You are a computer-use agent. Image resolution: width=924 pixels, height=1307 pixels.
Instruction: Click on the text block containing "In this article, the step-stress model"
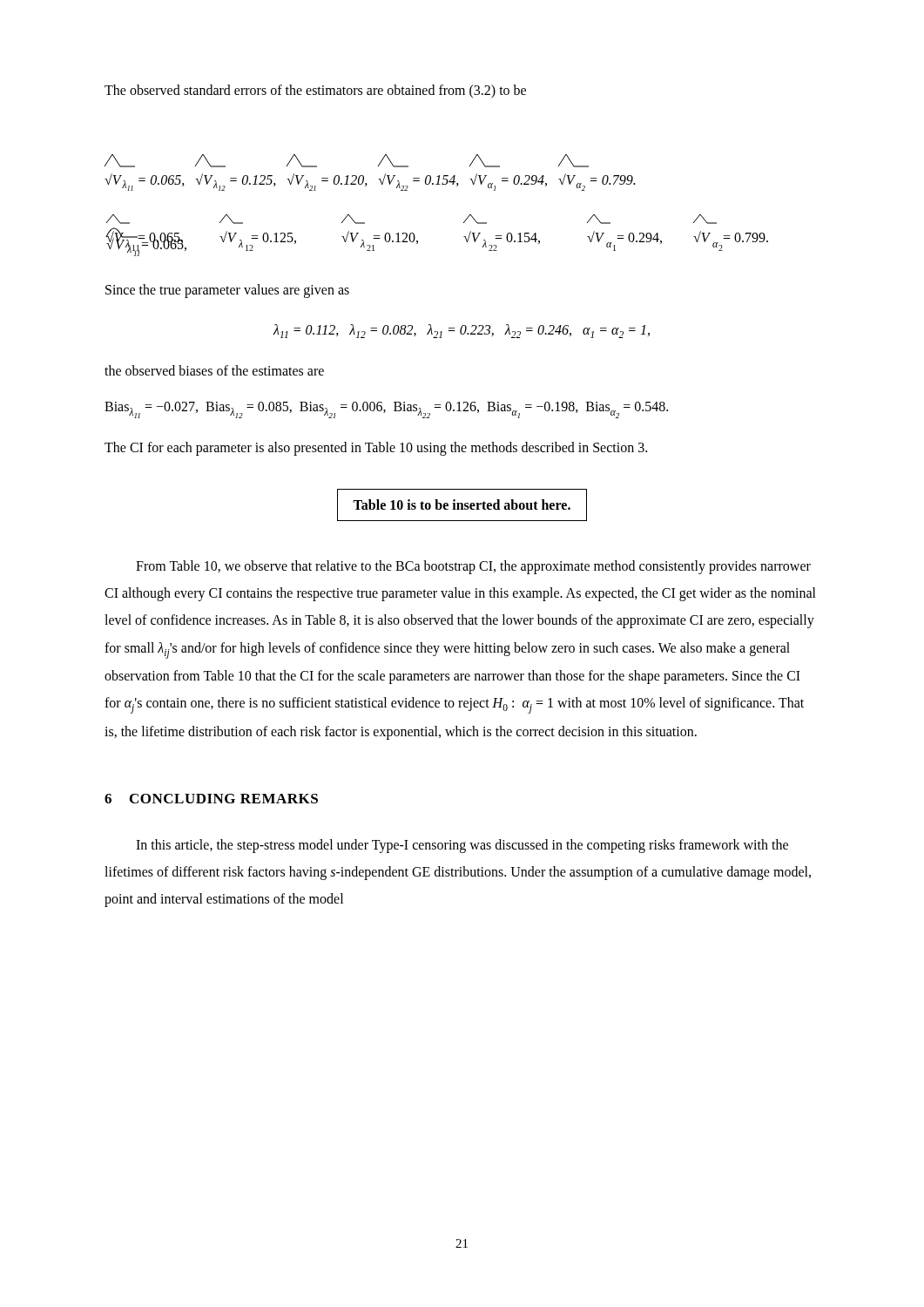coord(462,872)
